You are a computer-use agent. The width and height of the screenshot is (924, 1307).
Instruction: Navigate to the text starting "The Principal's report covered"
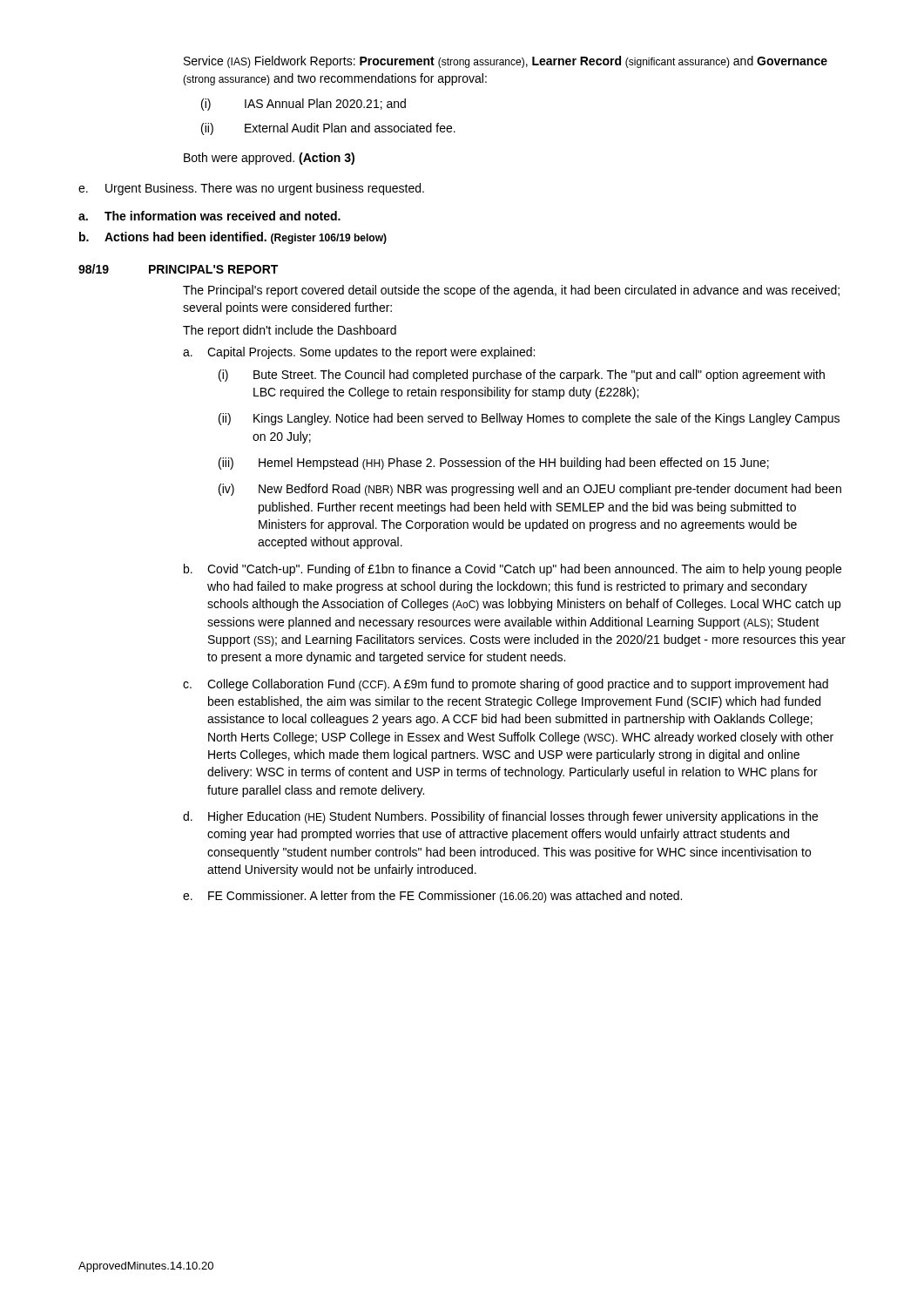(512, 299)
